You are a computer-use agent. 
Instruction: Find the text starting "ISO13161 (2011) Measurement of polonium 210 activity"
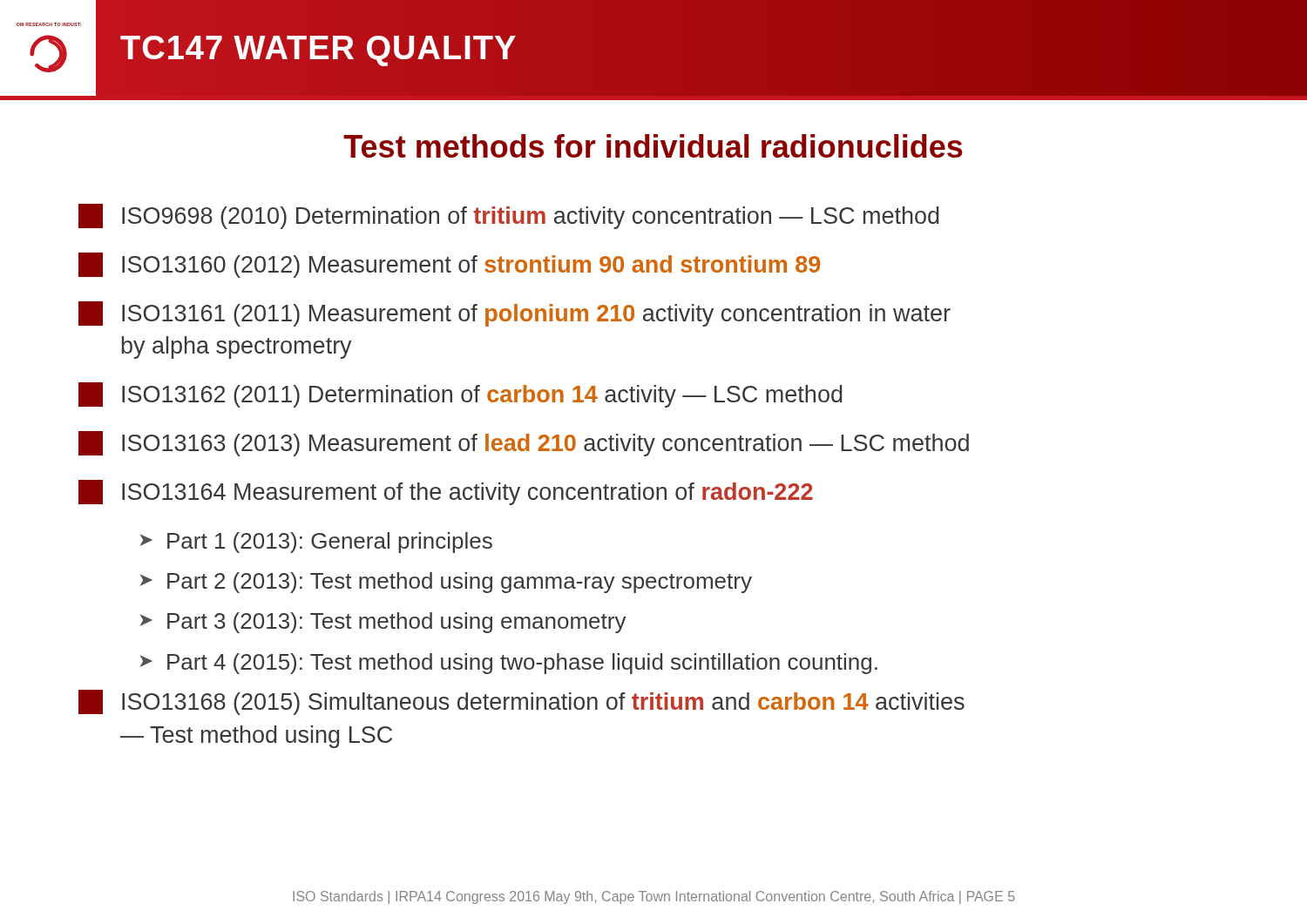click(x=671, y=330)
